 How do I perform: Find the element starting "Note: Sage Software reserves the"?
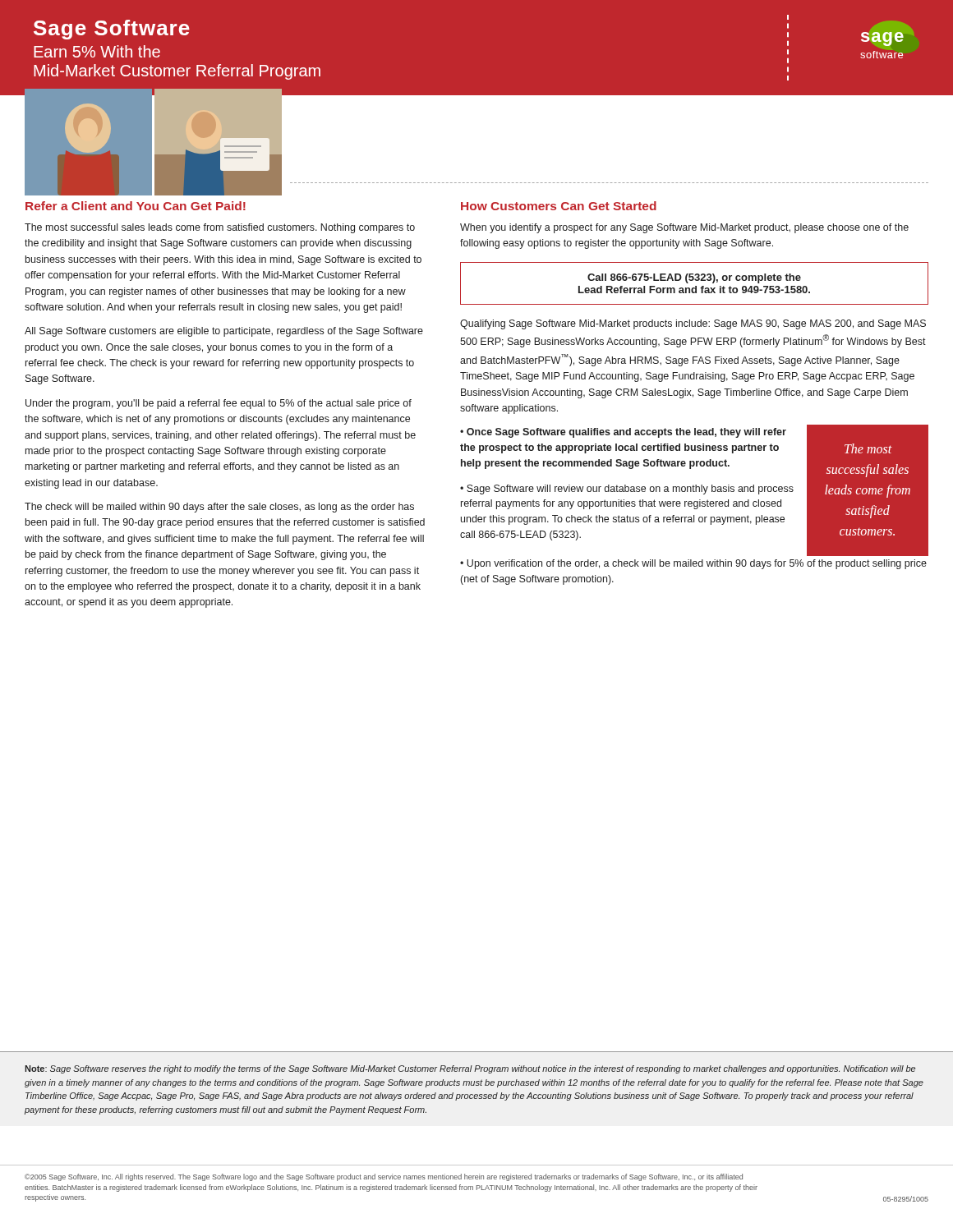click(474, 1089)
